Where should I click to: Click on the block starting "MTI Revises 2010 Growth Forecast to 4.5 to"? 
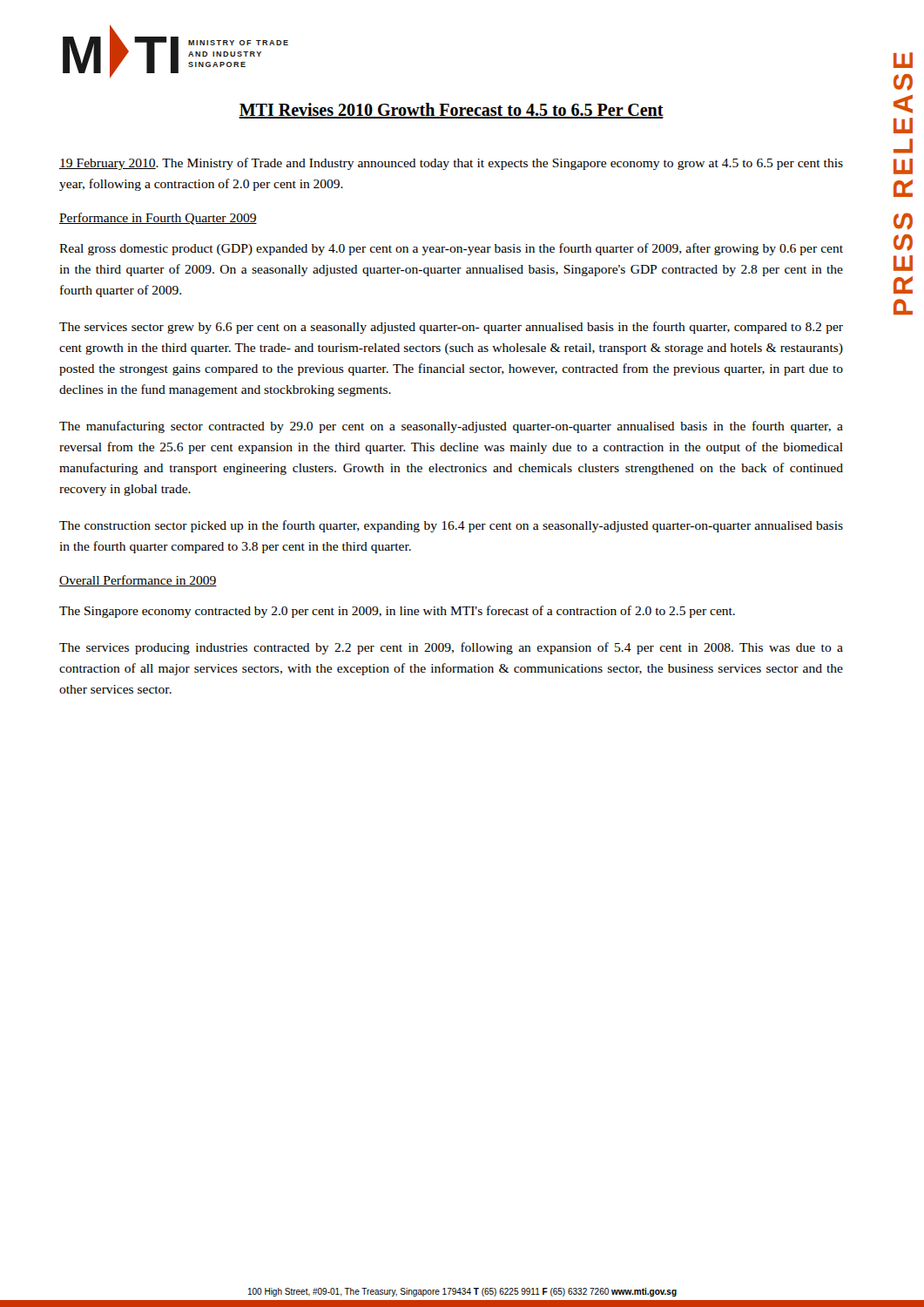pos(451,110)
